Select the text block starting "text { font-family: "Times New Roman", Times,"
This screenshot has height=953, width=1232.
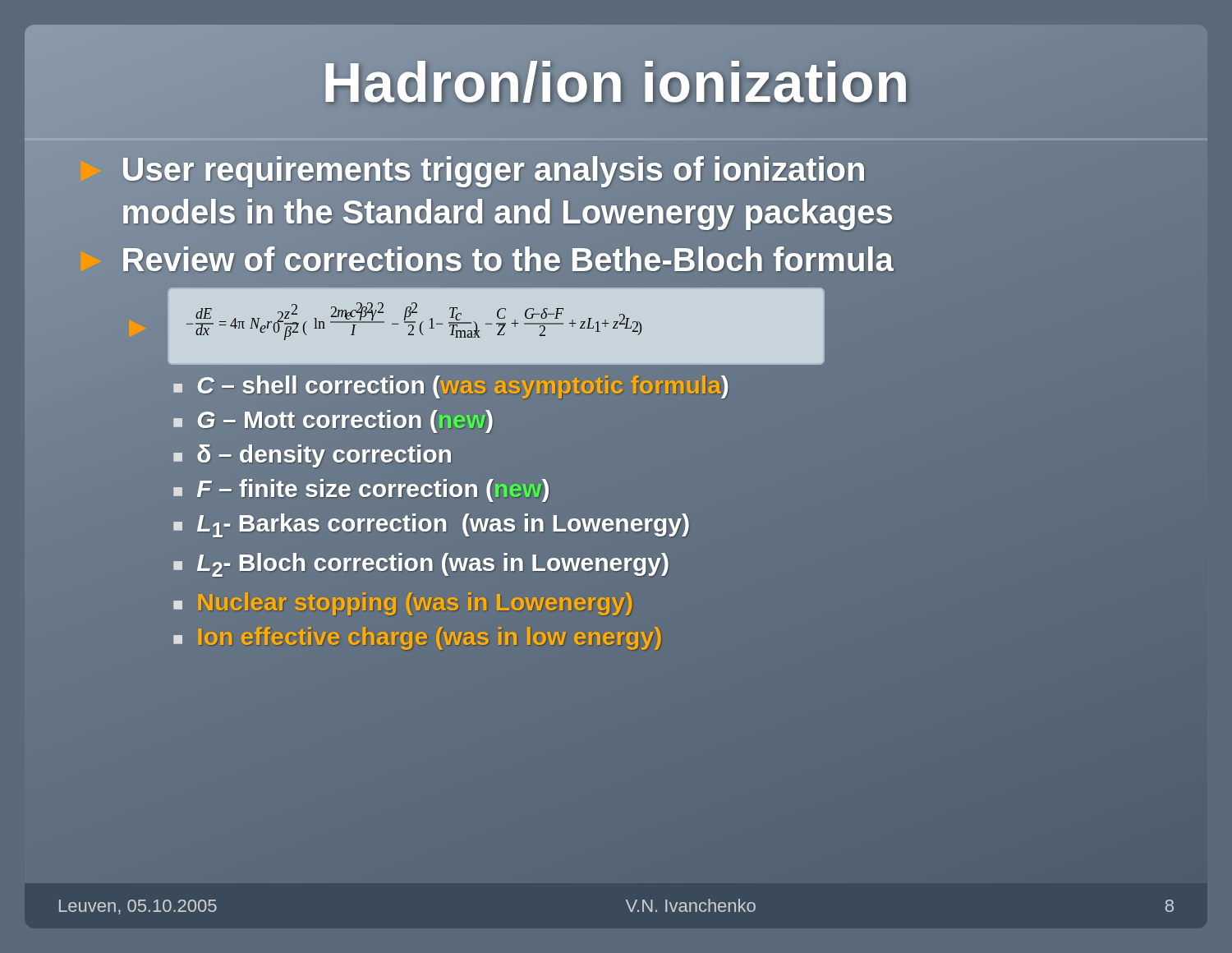click(x=496, y=326)
